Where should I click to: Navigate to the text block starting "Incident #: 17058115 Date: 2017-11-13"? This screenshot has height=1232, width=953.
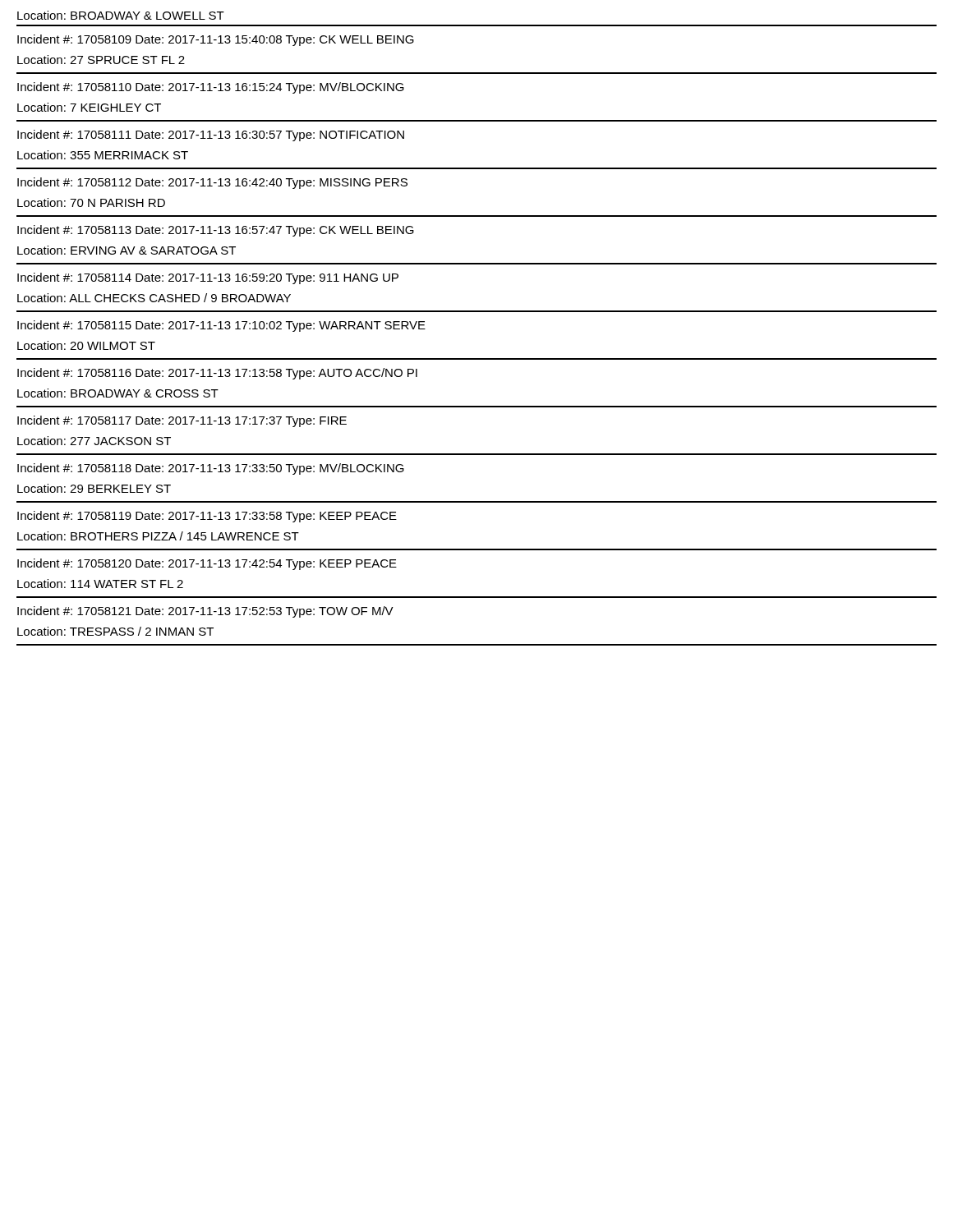click(x=221, y=326)
